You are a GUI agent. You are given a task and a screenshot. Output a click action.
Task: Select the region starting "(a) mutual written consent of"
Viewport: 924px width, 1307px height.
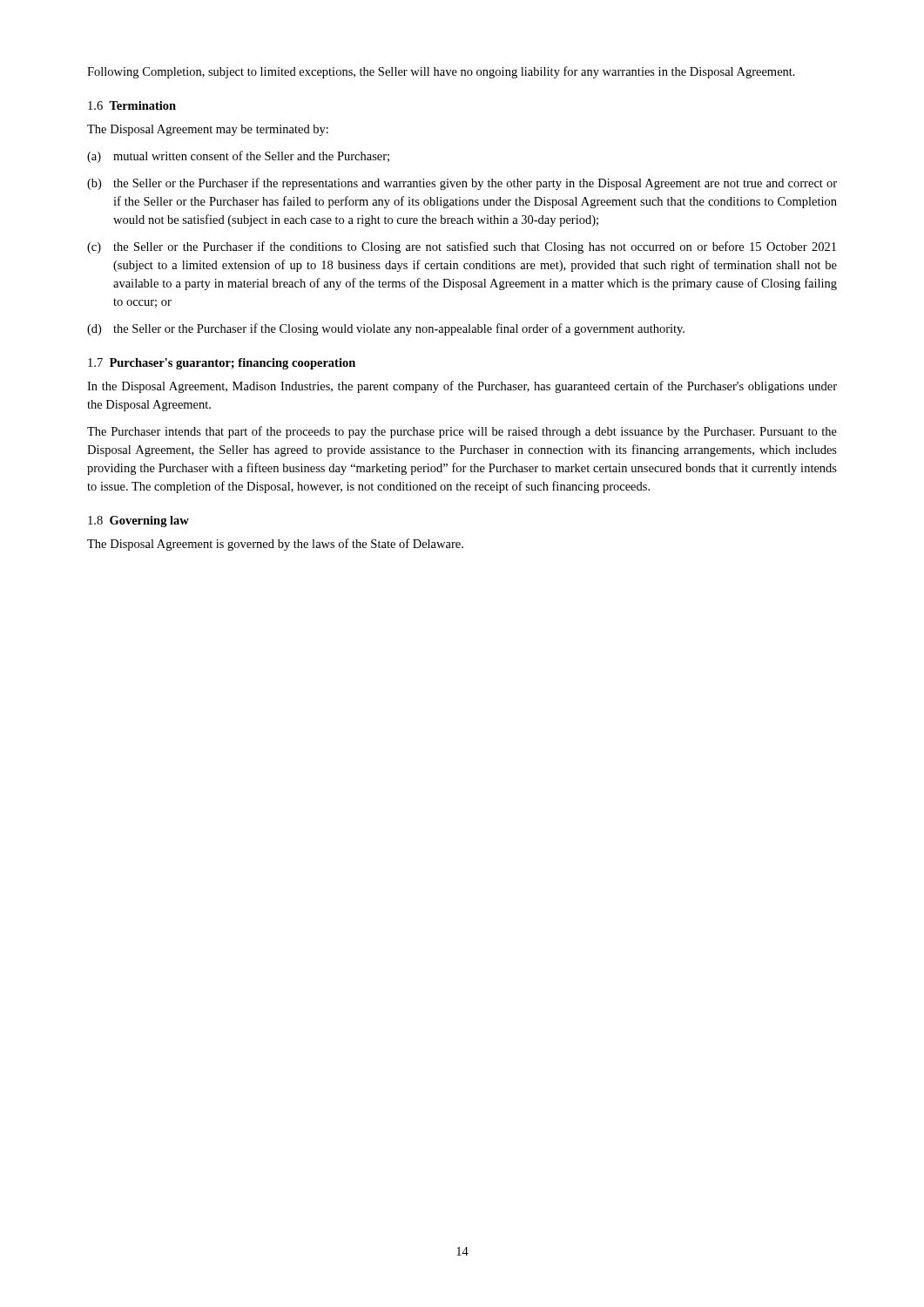pyautogui.click(x=238, y=157)
